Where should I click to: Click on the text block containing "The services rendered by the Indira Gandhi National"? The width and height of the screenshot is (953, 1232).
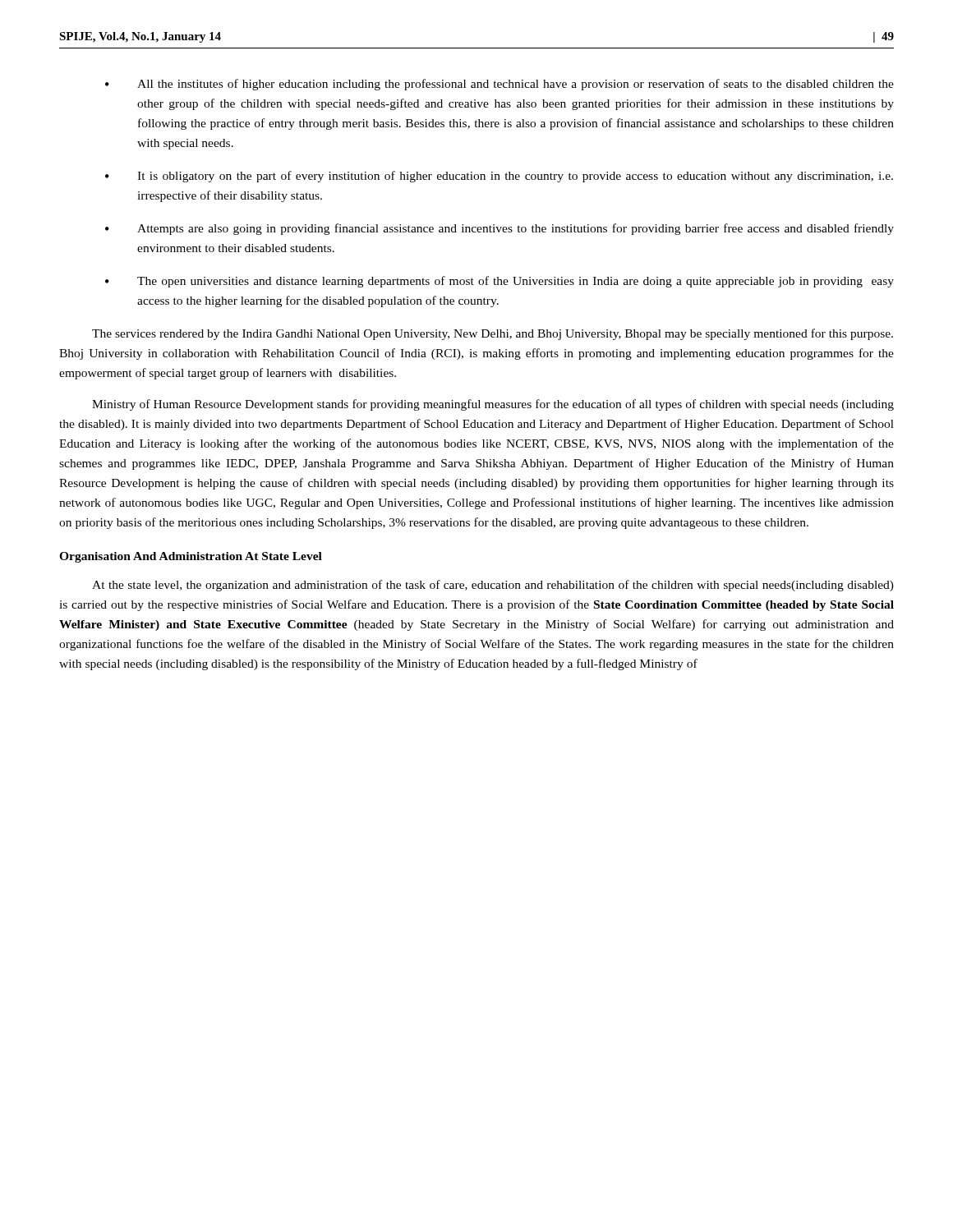476,353
